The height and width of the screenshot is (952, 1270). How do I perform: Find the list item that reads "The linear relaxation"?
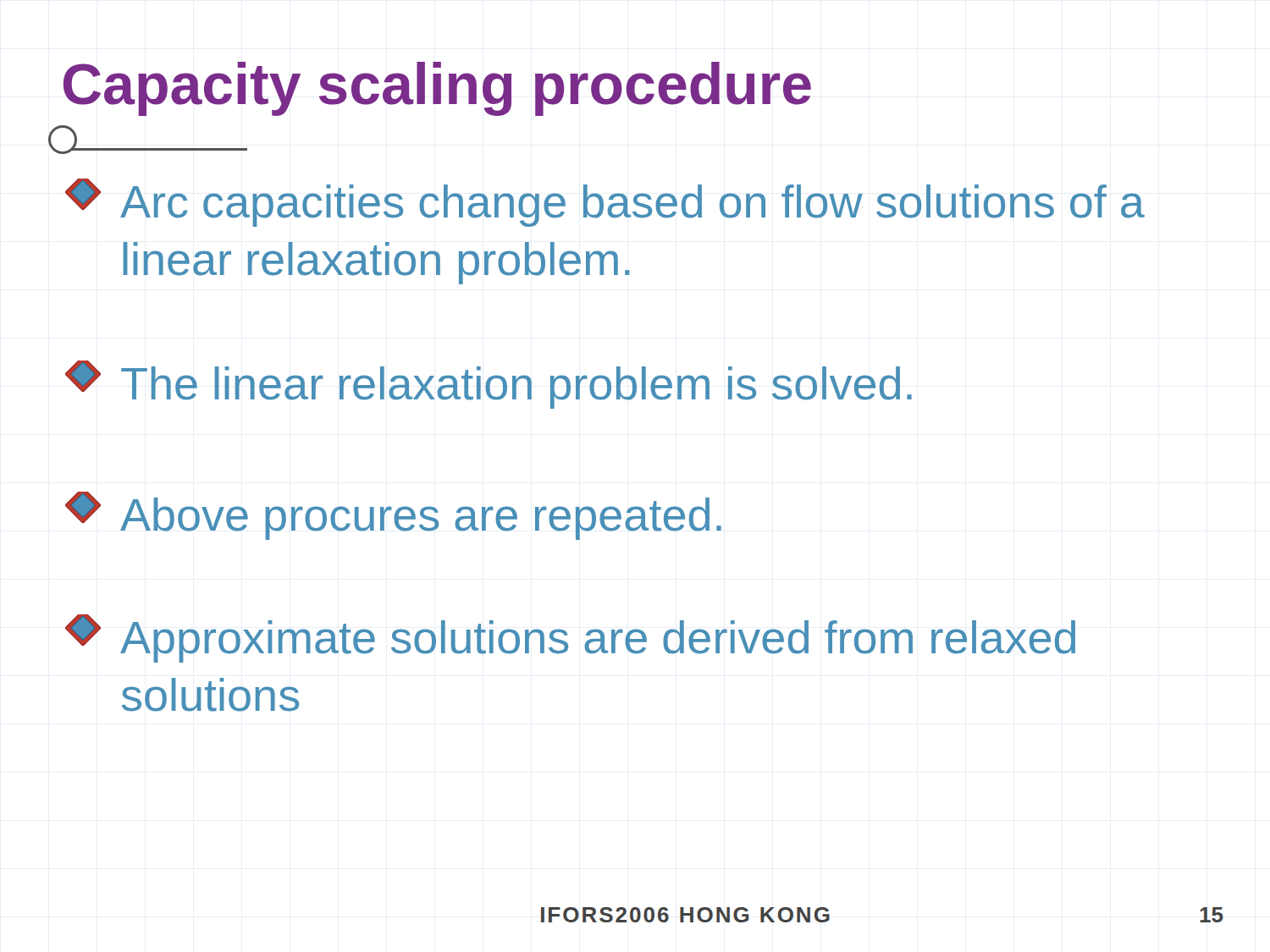pyautogui.click(x=488, y=384)
